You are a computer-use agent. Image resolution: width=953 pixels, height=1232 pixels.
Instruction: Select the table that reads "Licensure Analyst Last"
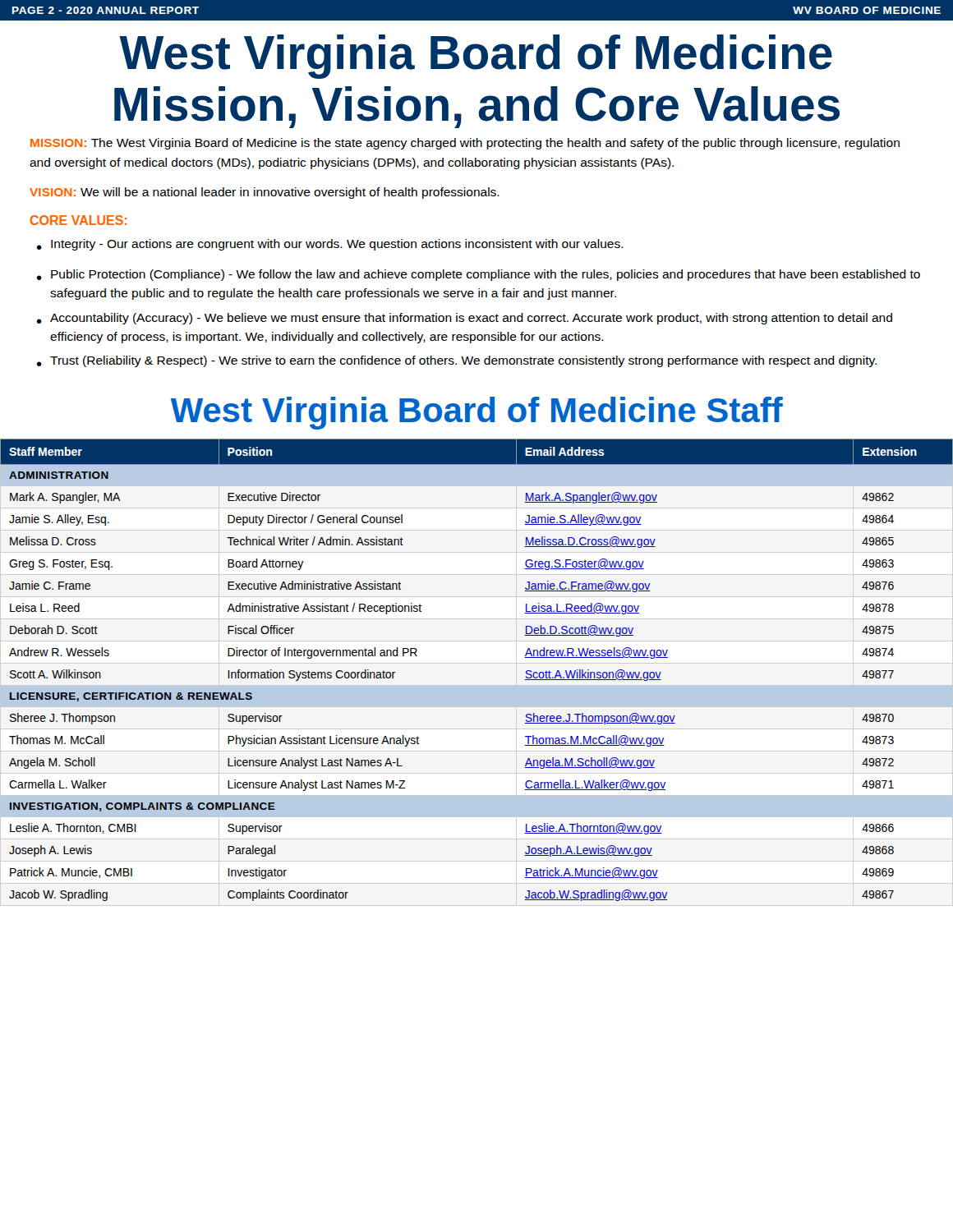click(476, 680)
